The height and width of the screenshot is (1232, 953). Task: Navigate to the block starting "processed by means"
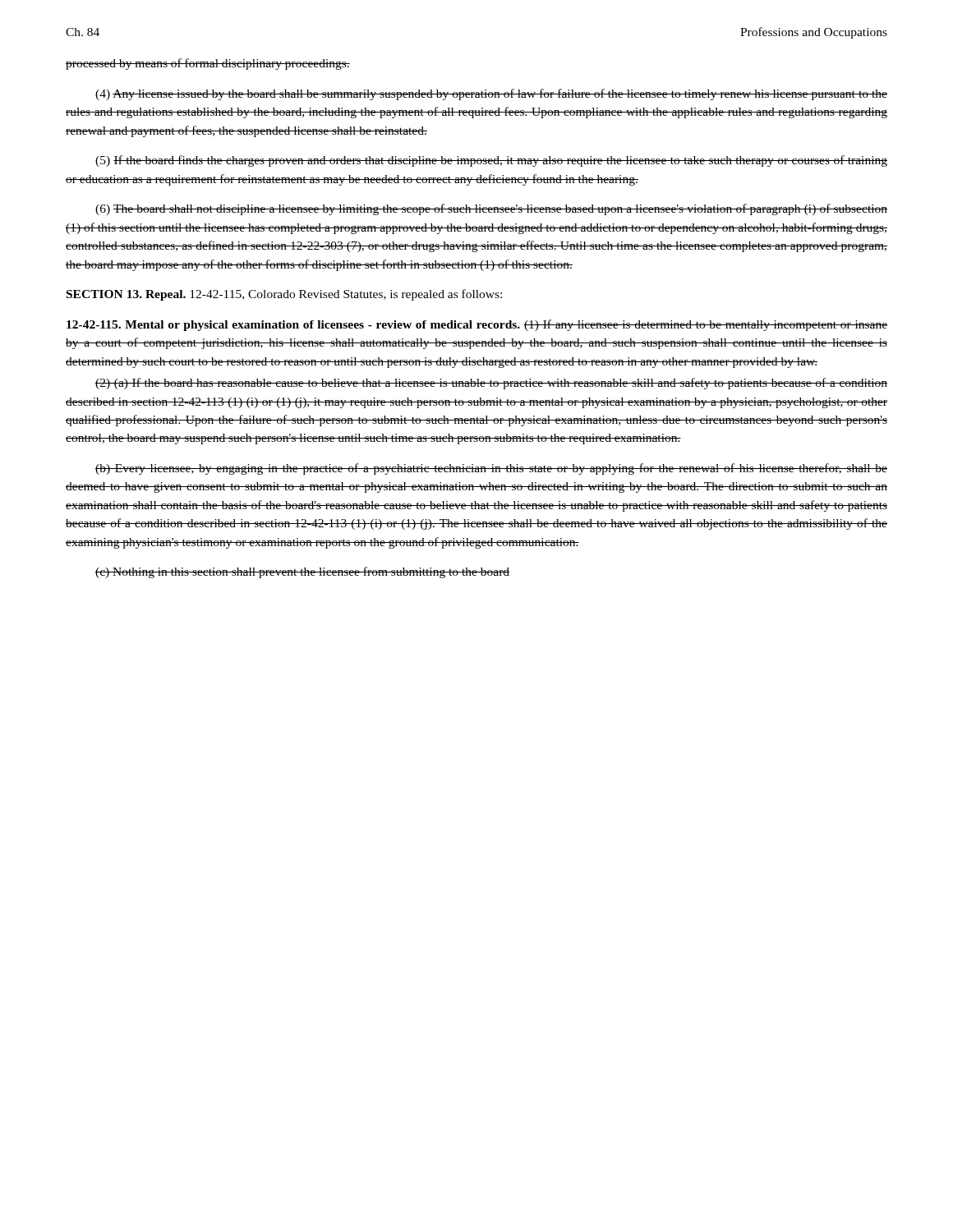tap(208, 63)
